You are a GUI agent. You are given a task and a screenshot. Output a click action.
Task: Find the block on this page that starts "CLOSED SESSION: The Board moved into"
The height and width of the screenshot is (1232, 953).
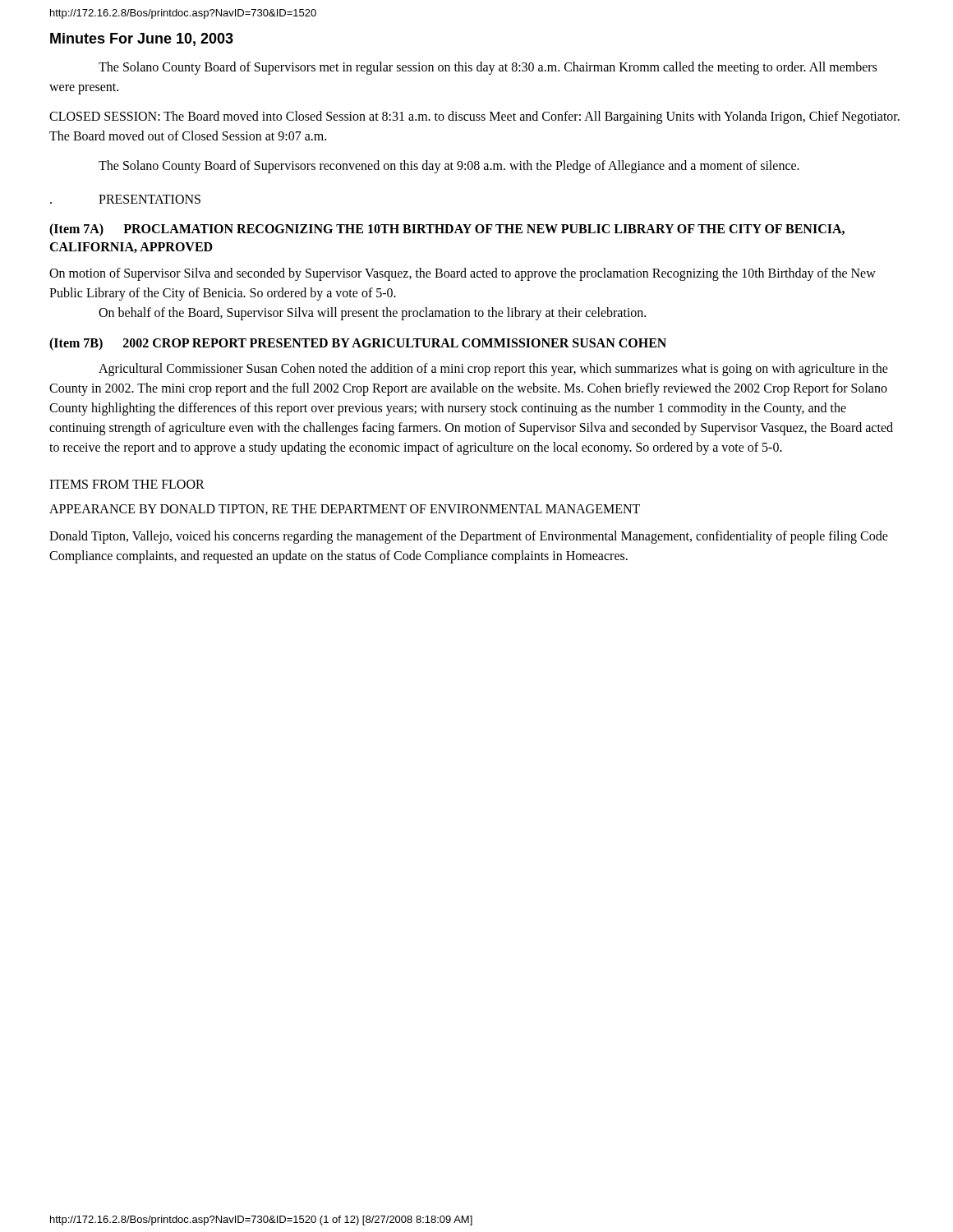476,127
